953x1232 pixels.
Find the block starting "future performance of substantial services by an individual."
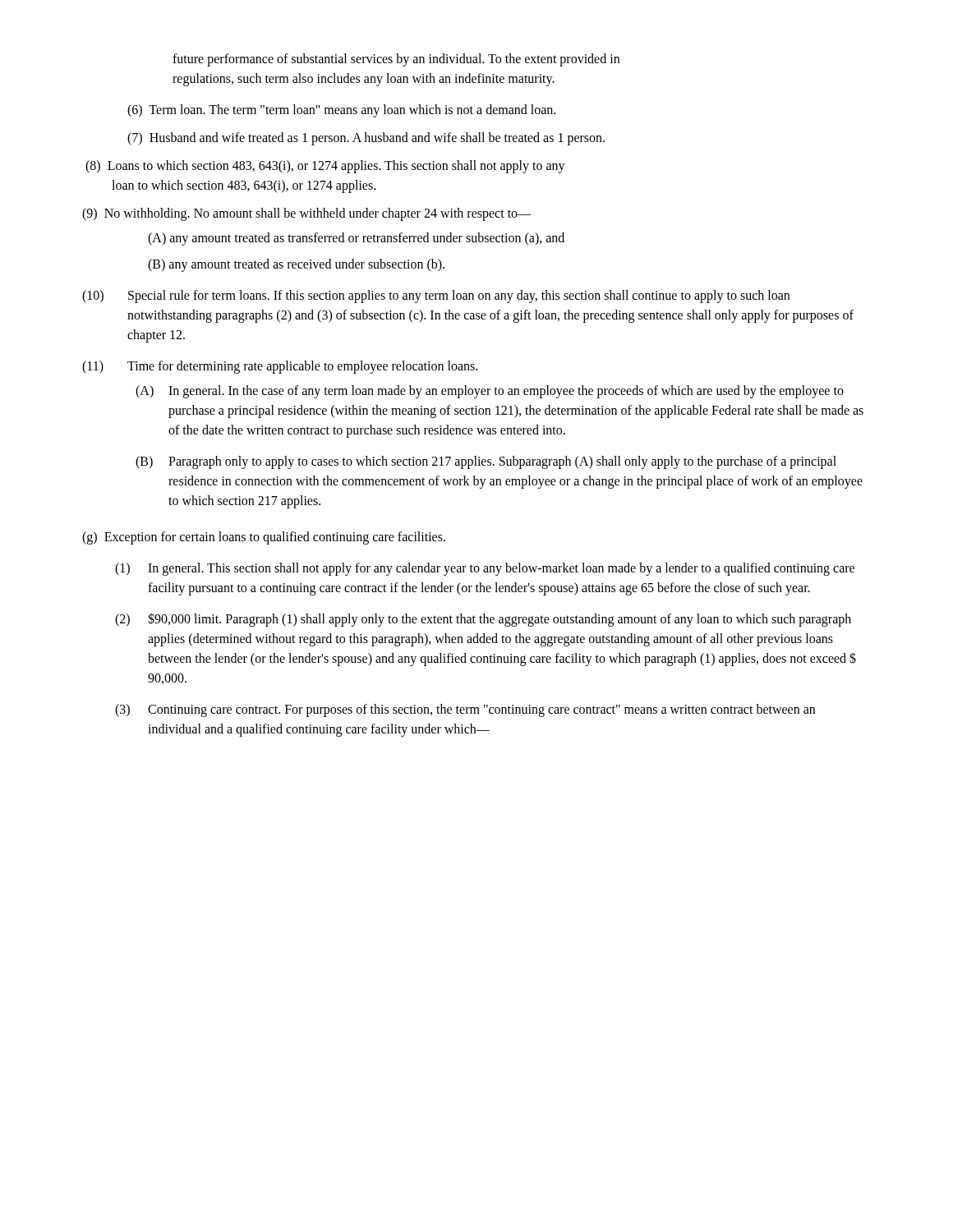(396, 69)
